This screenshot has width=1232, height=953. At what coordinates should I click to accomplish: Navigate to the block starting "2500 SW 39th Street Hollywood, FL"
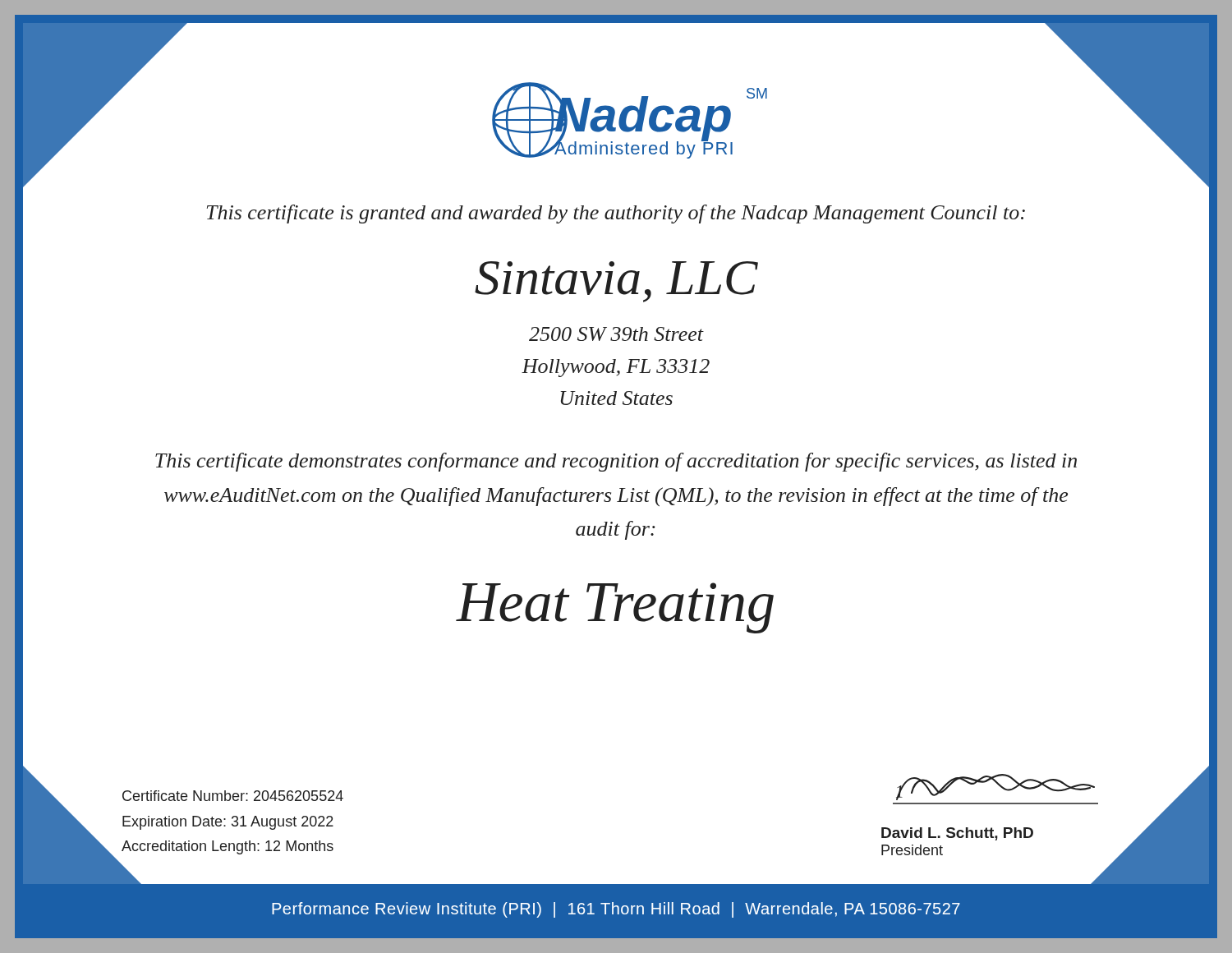616,366
